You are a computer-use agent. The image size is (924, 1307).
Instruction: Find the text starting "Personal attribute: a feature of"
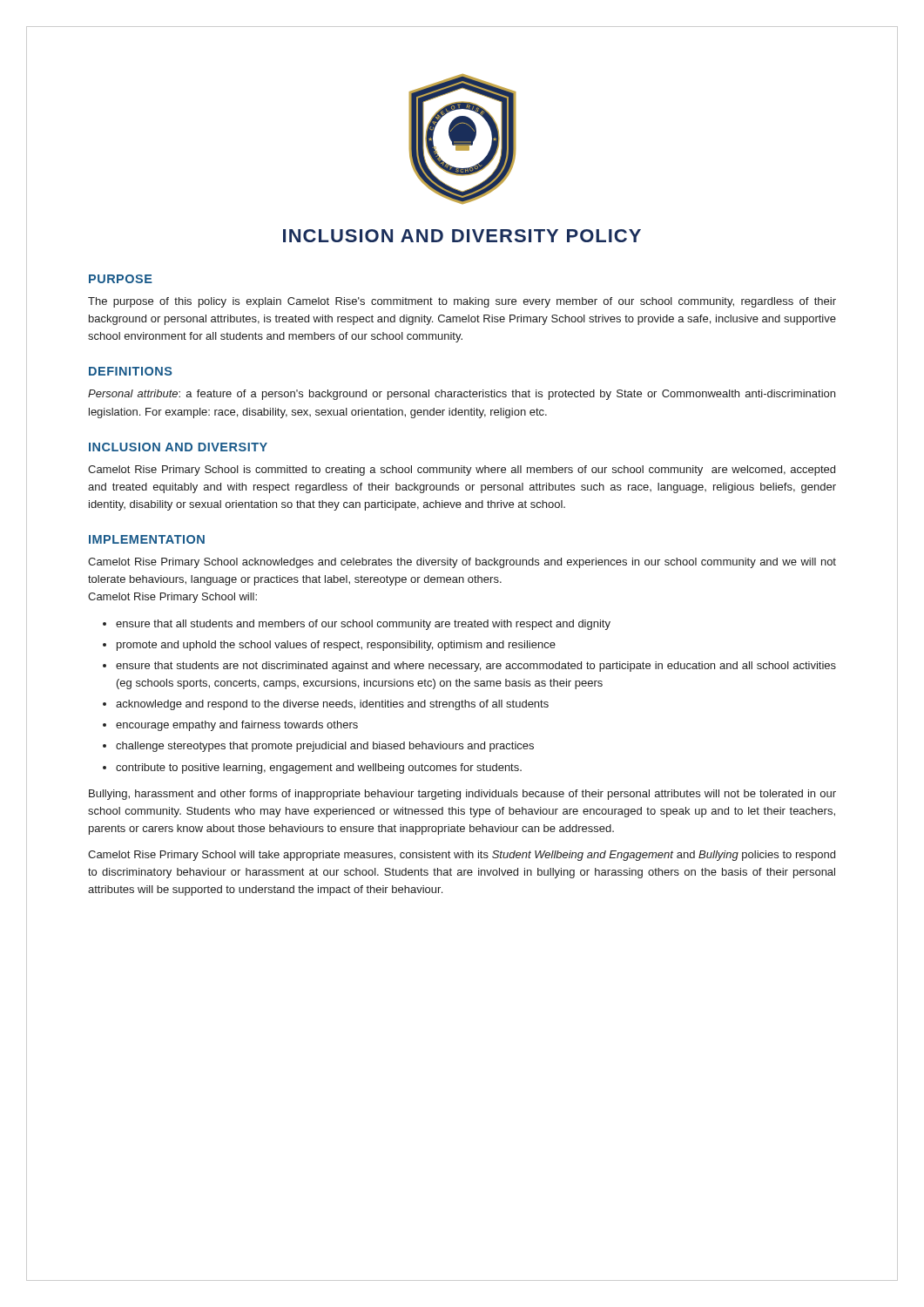[x=462, y=403]
